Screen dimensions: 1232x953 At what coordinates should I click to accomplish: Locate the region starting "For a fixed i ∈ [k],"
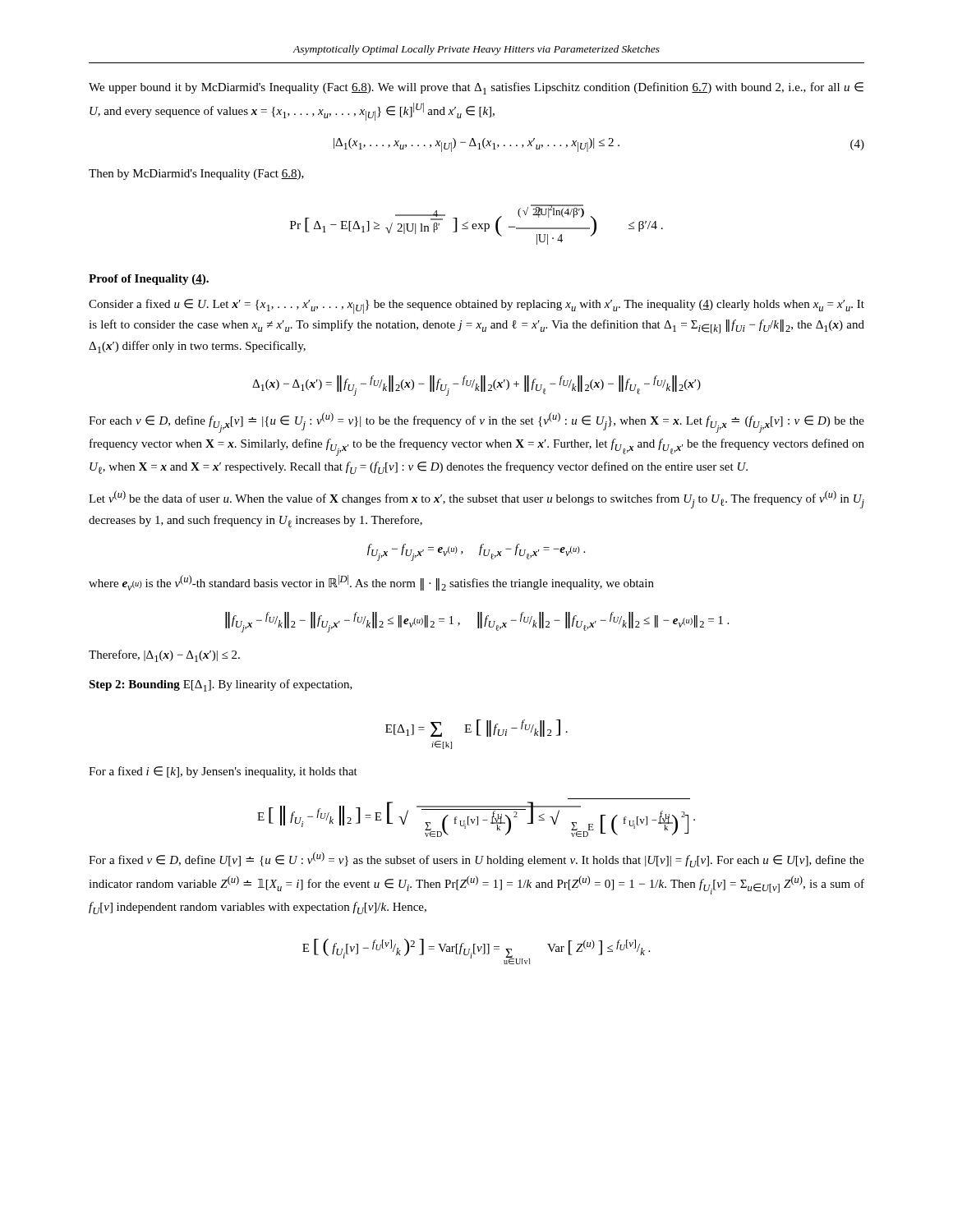point(223,772)
